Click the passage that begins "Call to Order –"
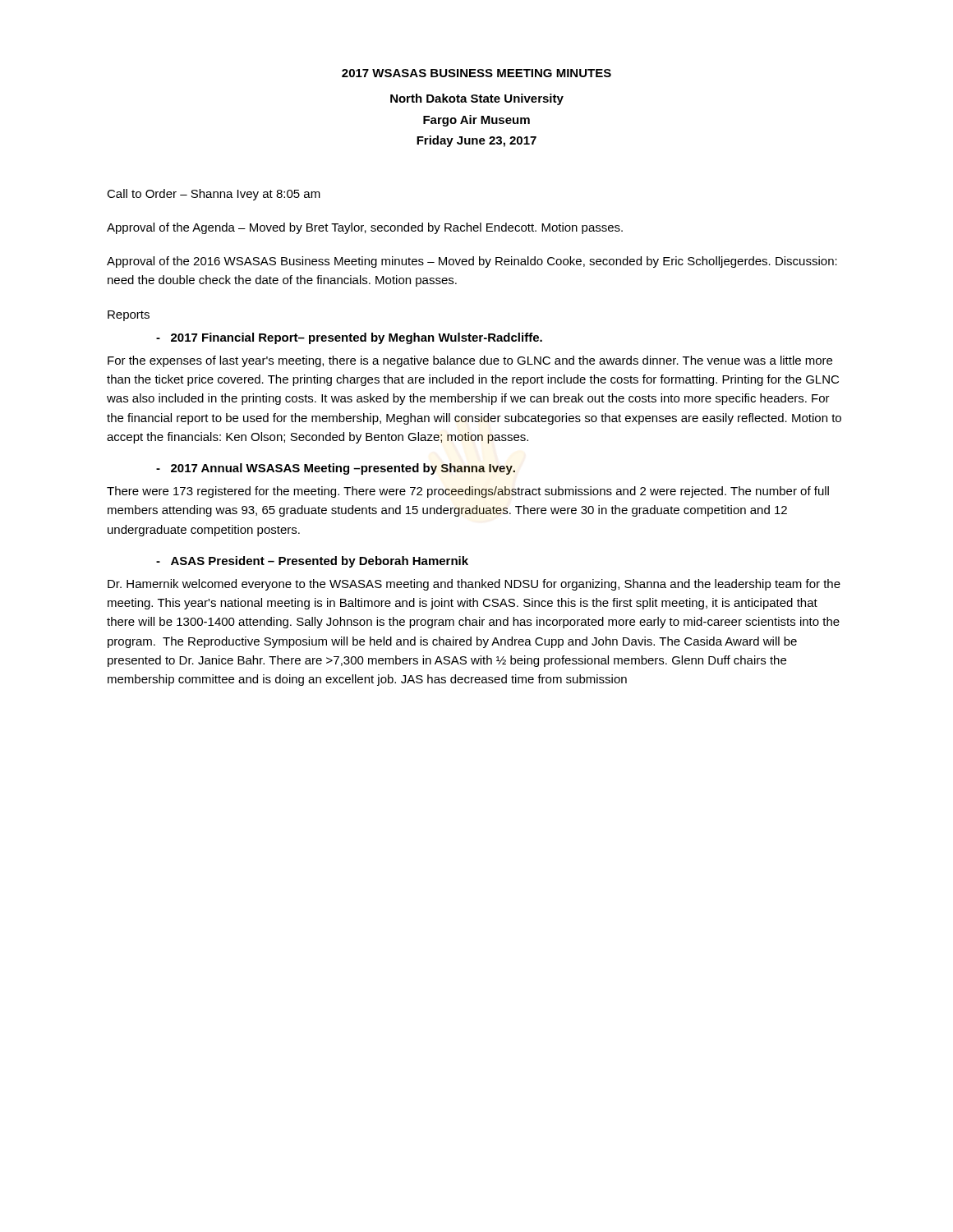 pyautogui.click(x=214, y=193)
